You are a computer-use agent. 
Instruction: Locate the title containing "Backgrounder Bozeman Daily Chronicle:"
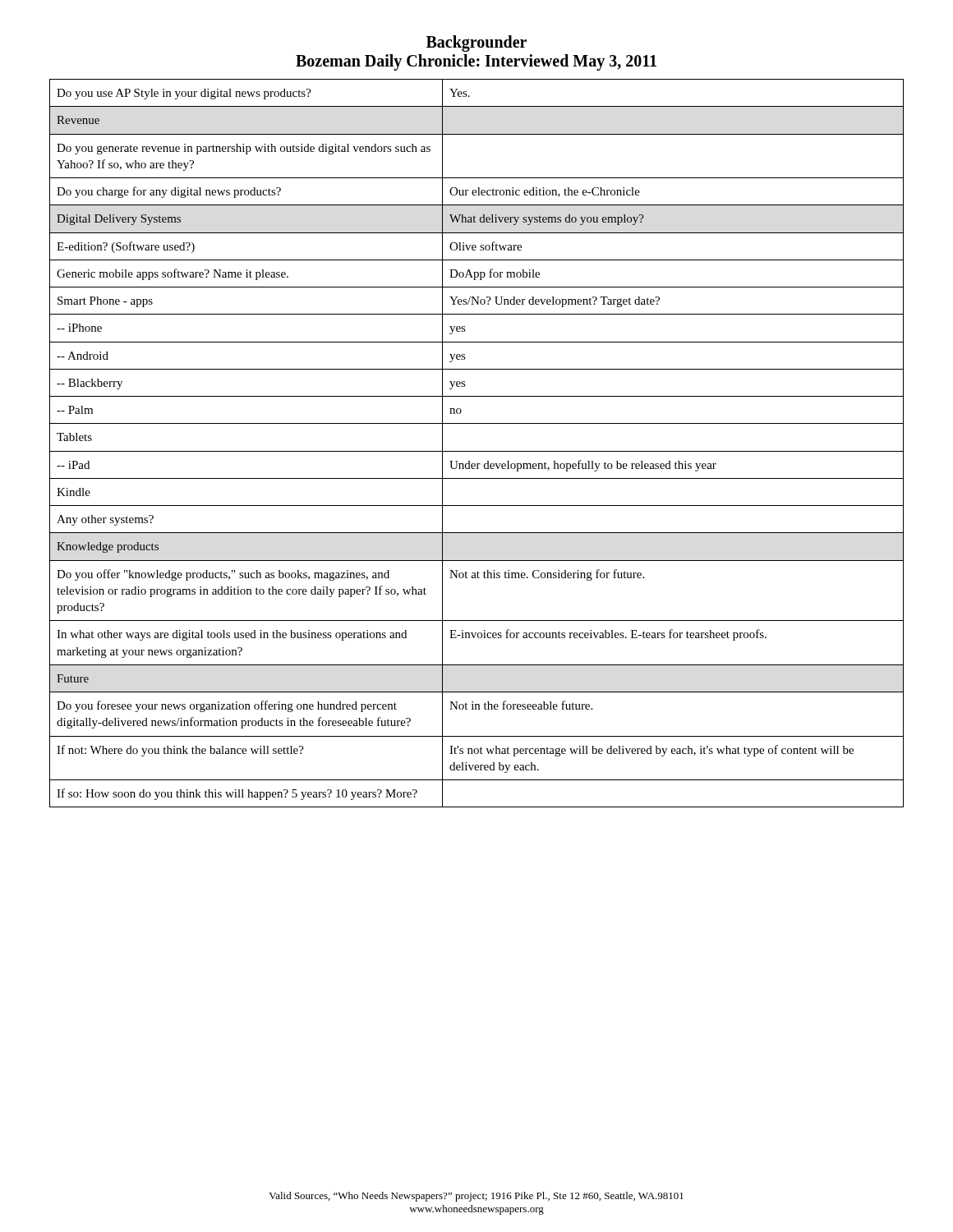(x=476, y=52)
